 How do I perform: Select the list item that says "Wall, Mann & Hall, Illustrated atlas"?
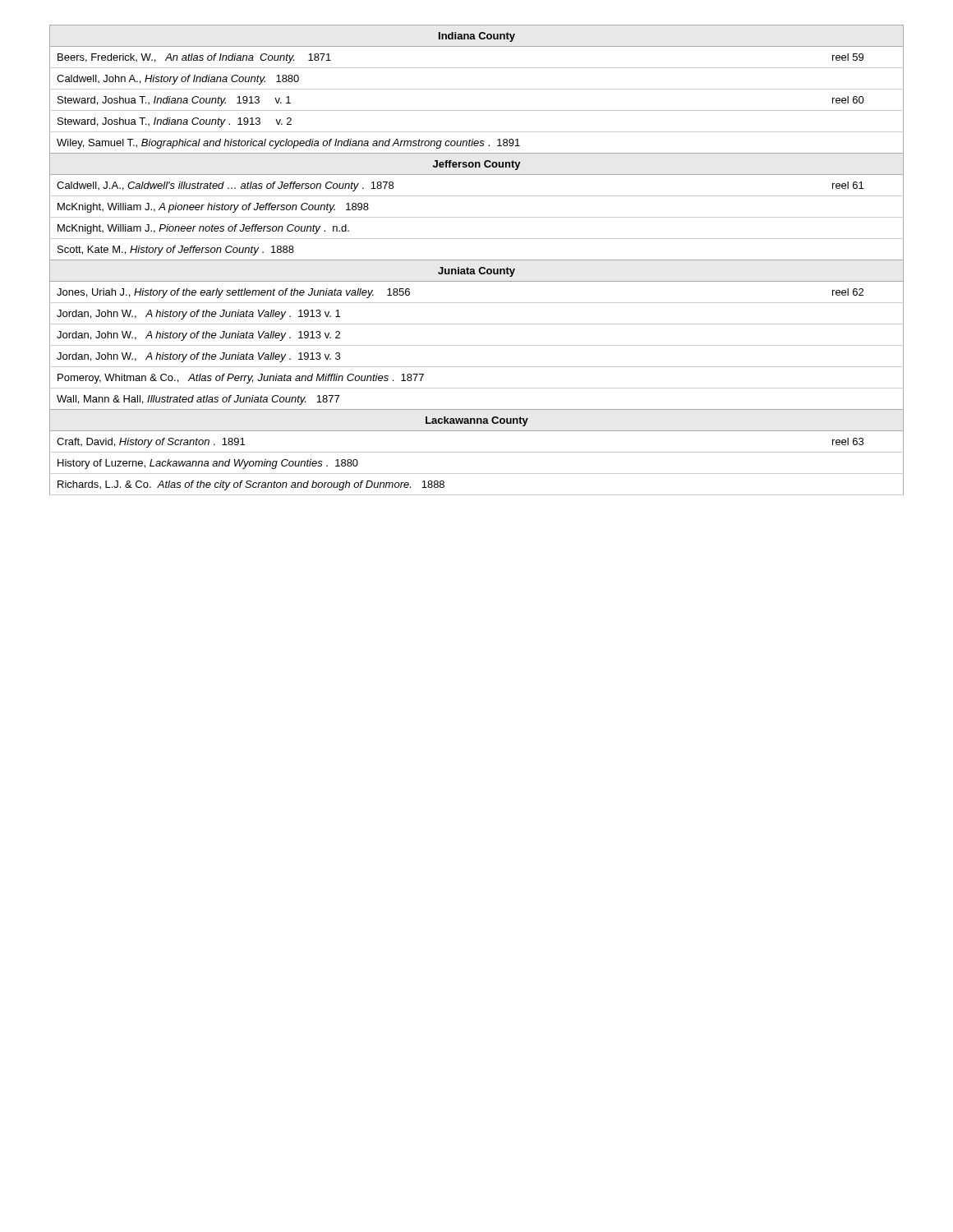coord(198,399)
